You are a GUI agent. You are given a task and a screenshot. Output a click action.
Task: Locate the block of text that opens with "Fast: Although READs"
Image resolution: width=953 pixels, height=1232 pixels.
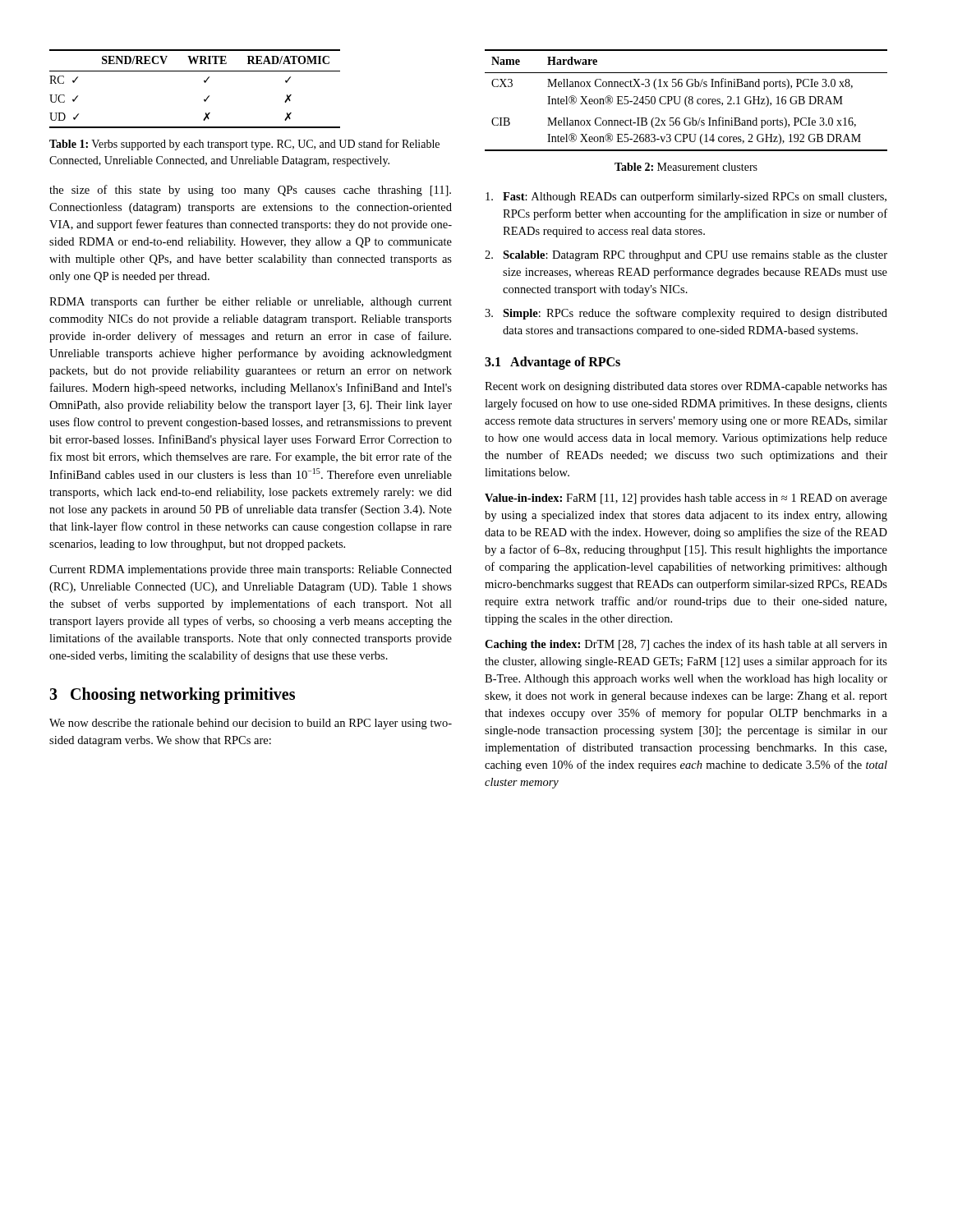click(x=686, y=214)
